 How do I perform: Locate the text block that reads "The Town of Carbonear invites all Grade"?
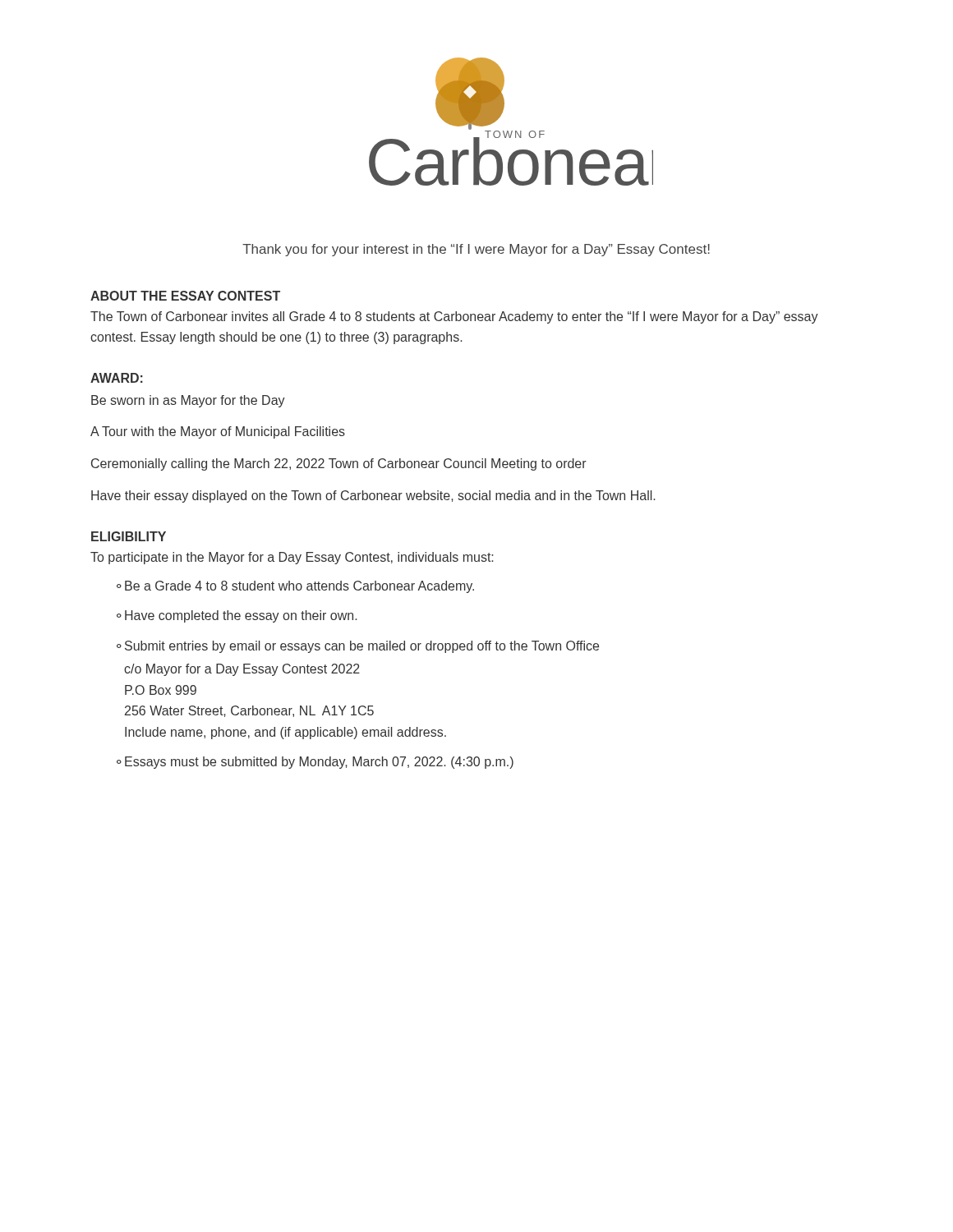(454, 327)
